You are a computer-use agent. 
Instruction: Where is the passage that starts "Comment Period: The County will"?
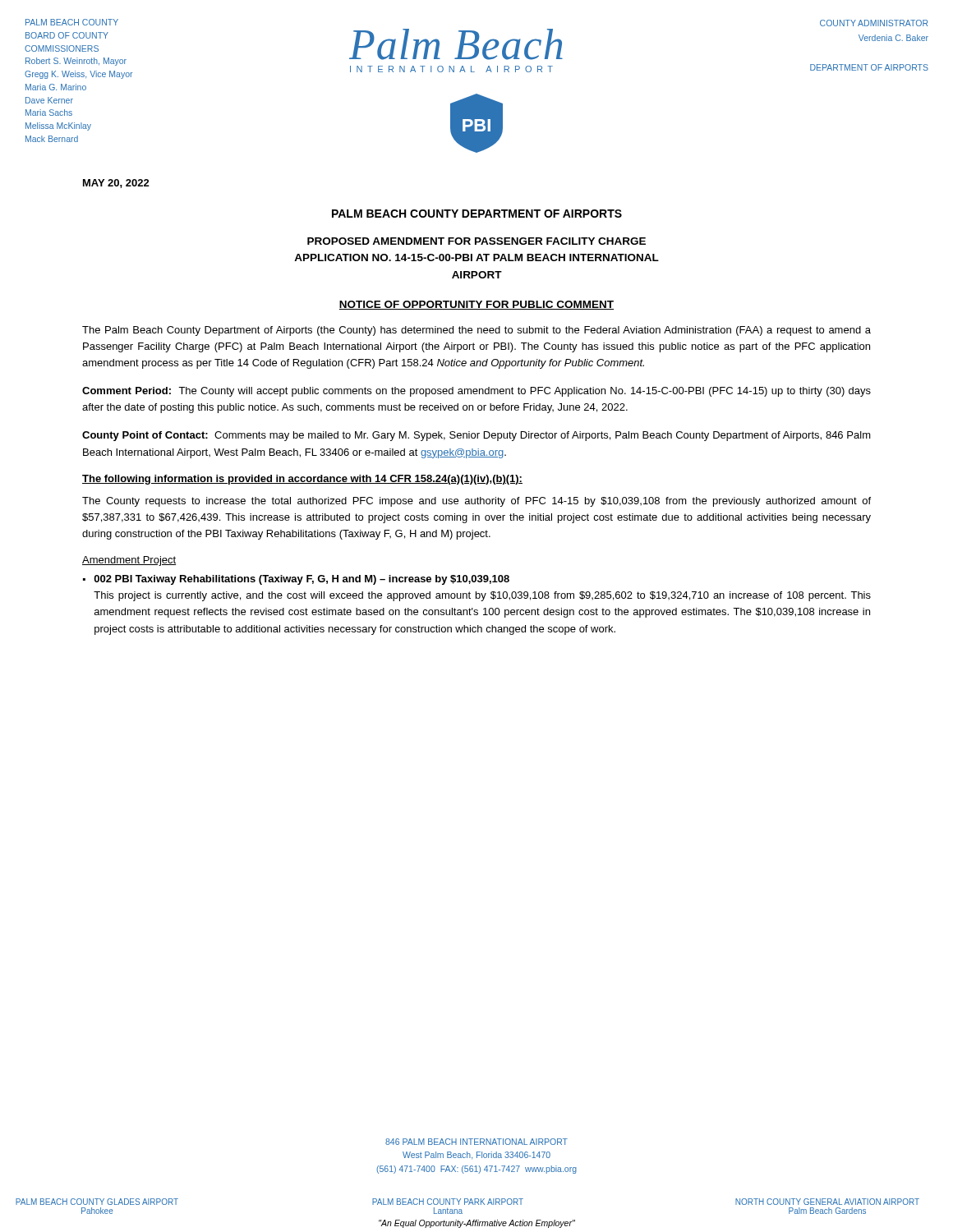[476, 399]
